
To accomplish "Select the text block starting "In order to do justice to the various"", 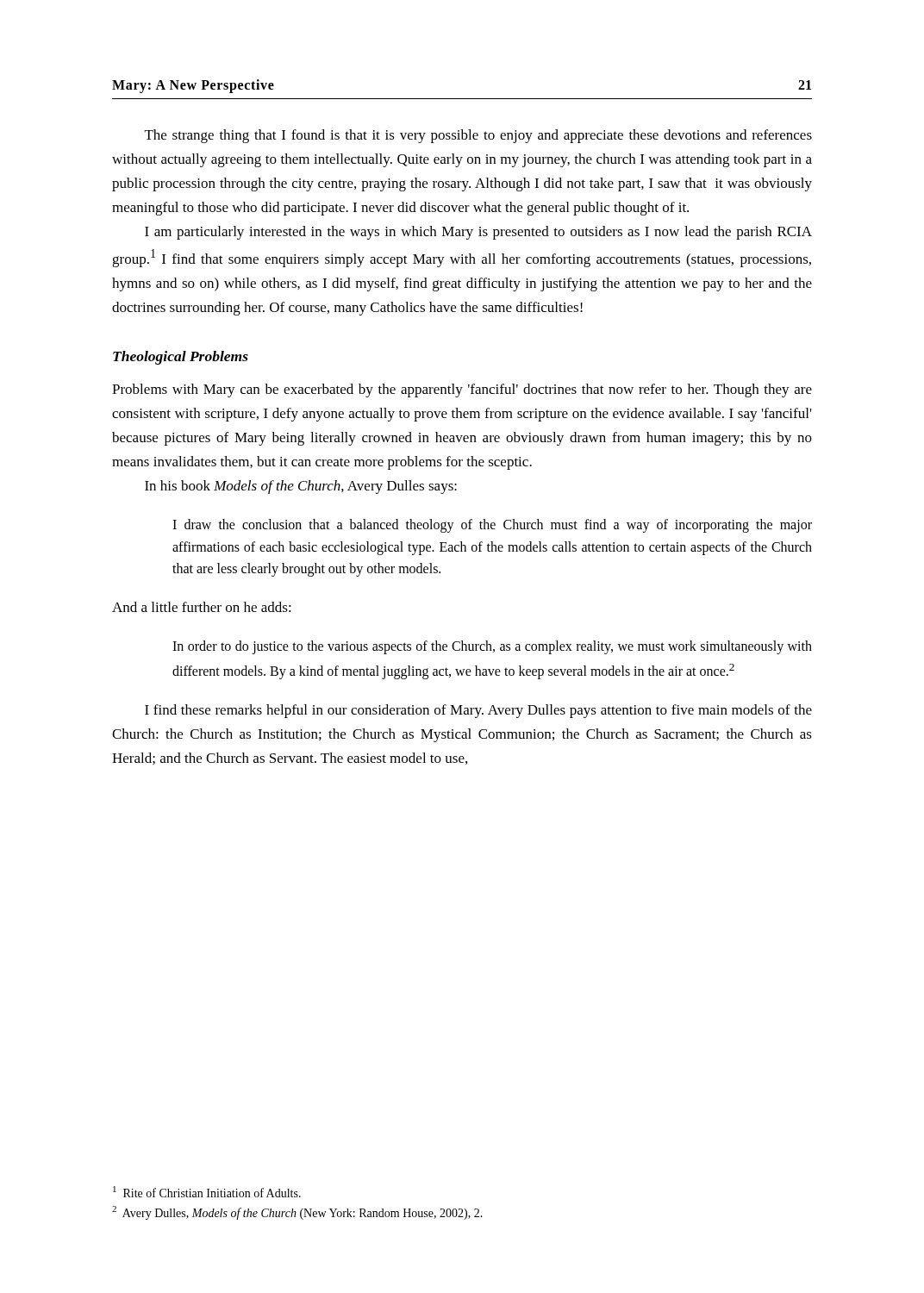I will click(x=492, y=659).
